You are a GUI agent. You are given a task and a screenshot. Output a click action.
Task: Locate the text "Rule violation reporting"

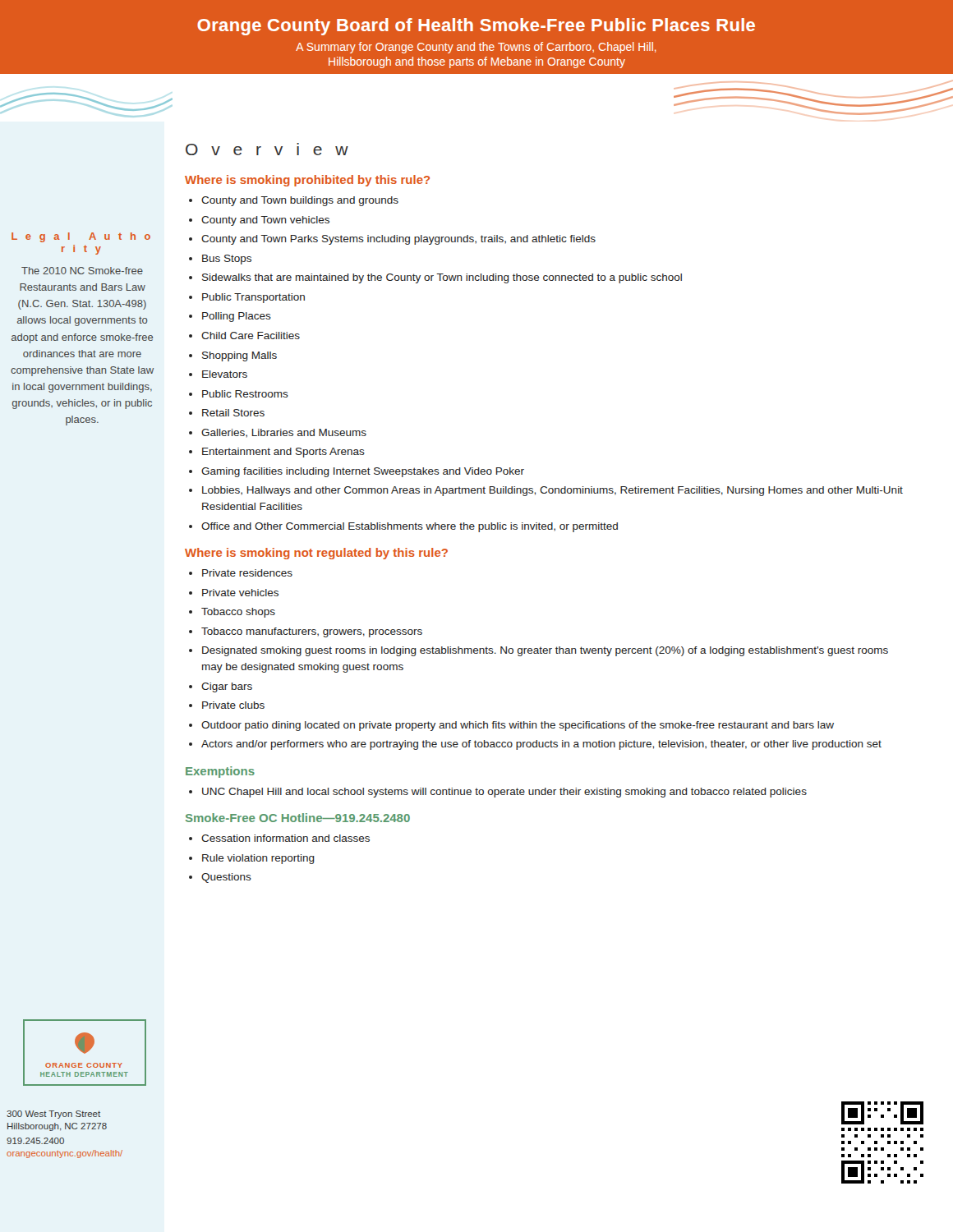[x=258, y=858]
